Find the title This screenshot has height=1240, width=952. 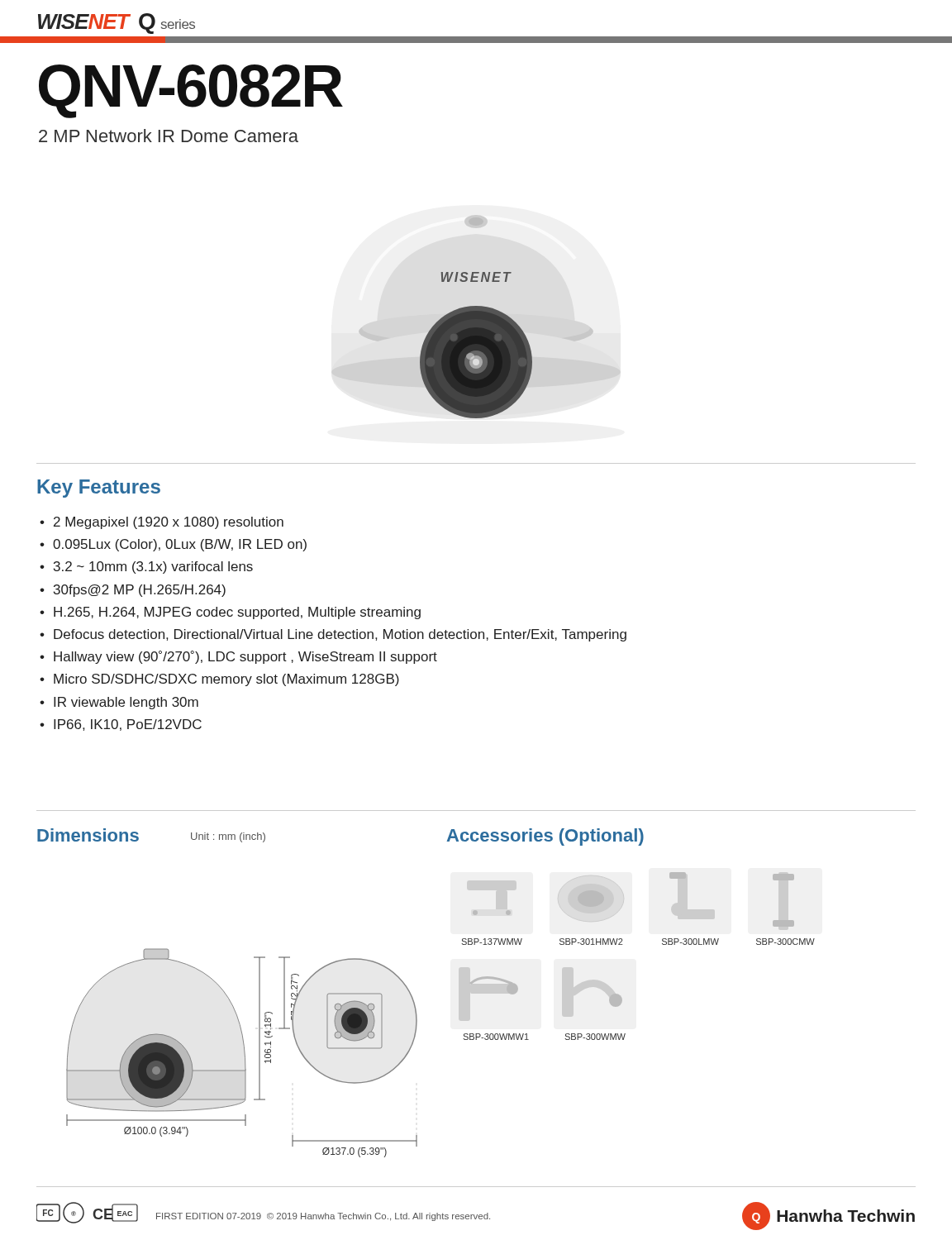pyautogui.click(x=189, y=86)
